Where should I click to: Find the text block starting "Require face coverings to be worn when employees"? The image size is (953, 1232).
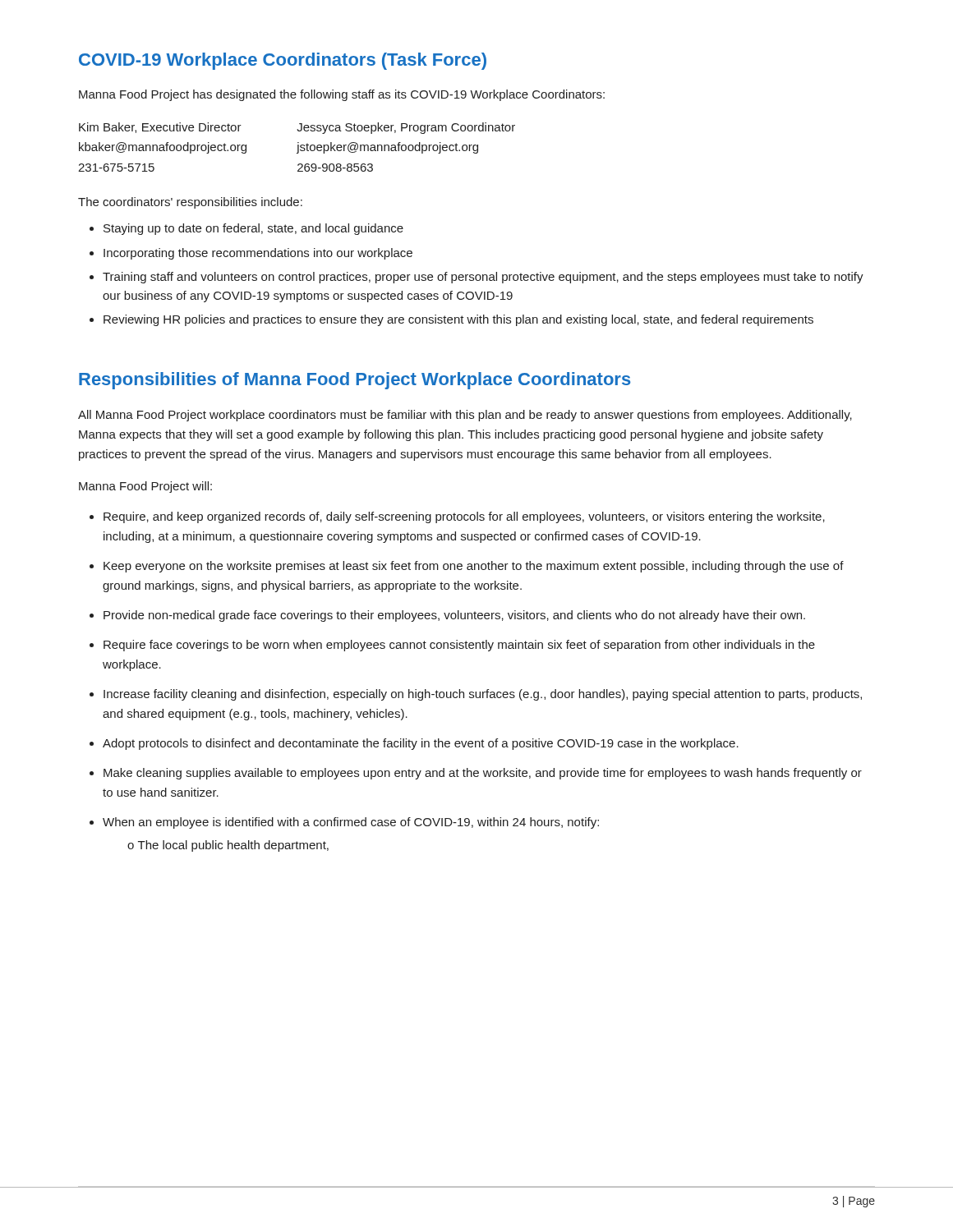459,654
